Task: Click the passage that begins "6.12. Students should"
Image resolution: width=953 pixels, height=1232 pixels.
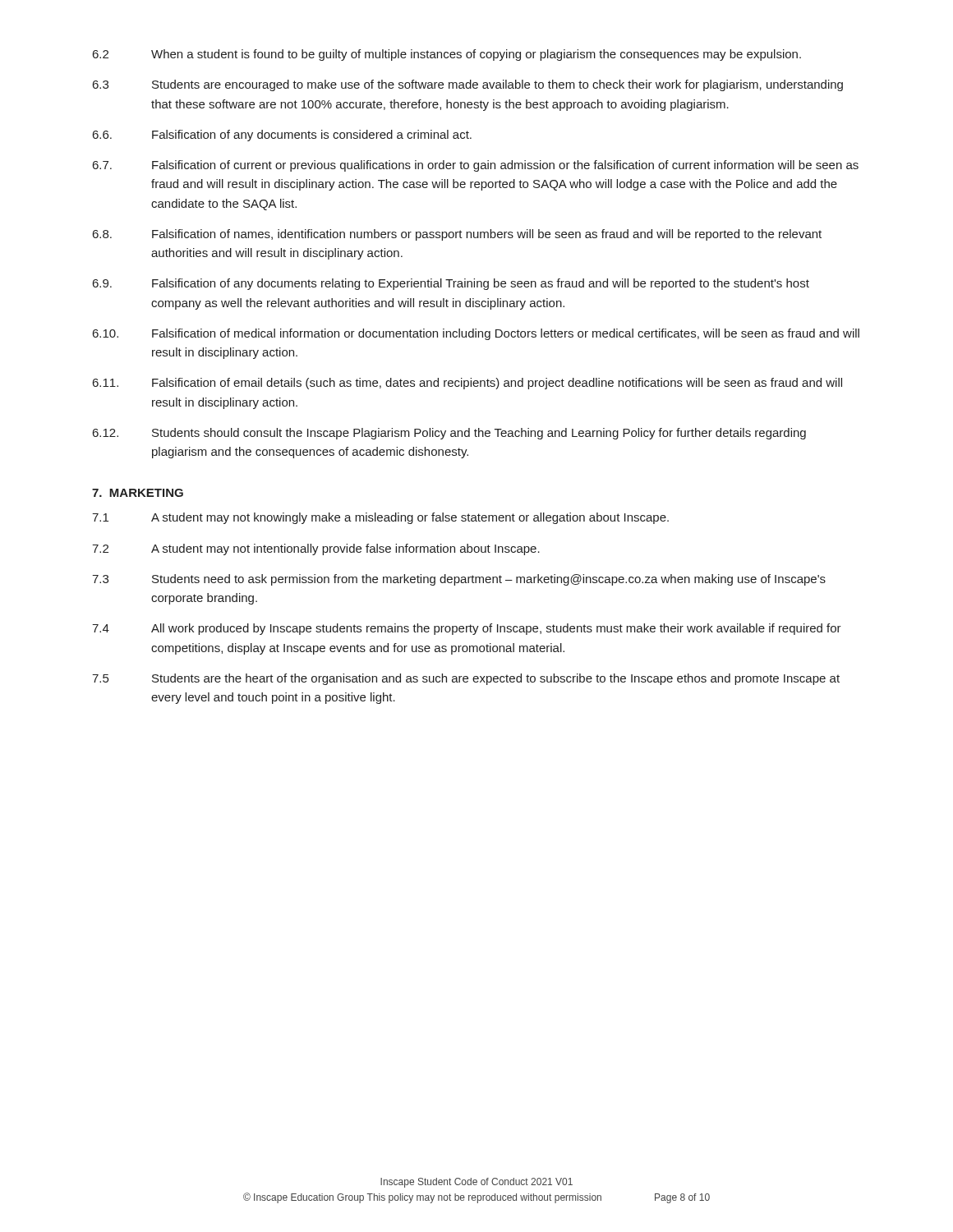Action: tap(476, 442)
